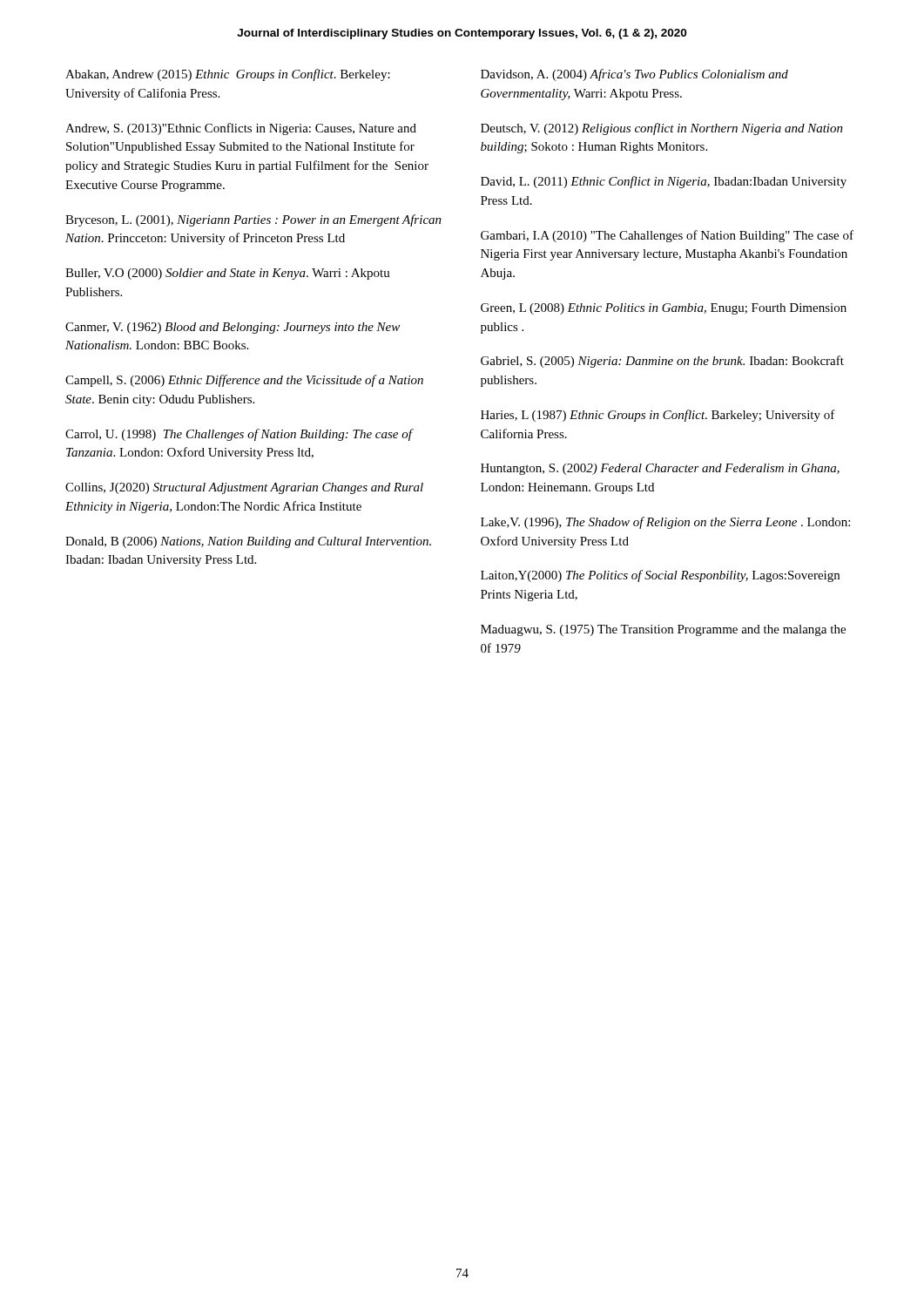924x1307 pixels.
Task: Click on the list item that reads "Campell, S. (2006) Ethnic Difference and the Vicissitude"
Action: tap(245, 389)
